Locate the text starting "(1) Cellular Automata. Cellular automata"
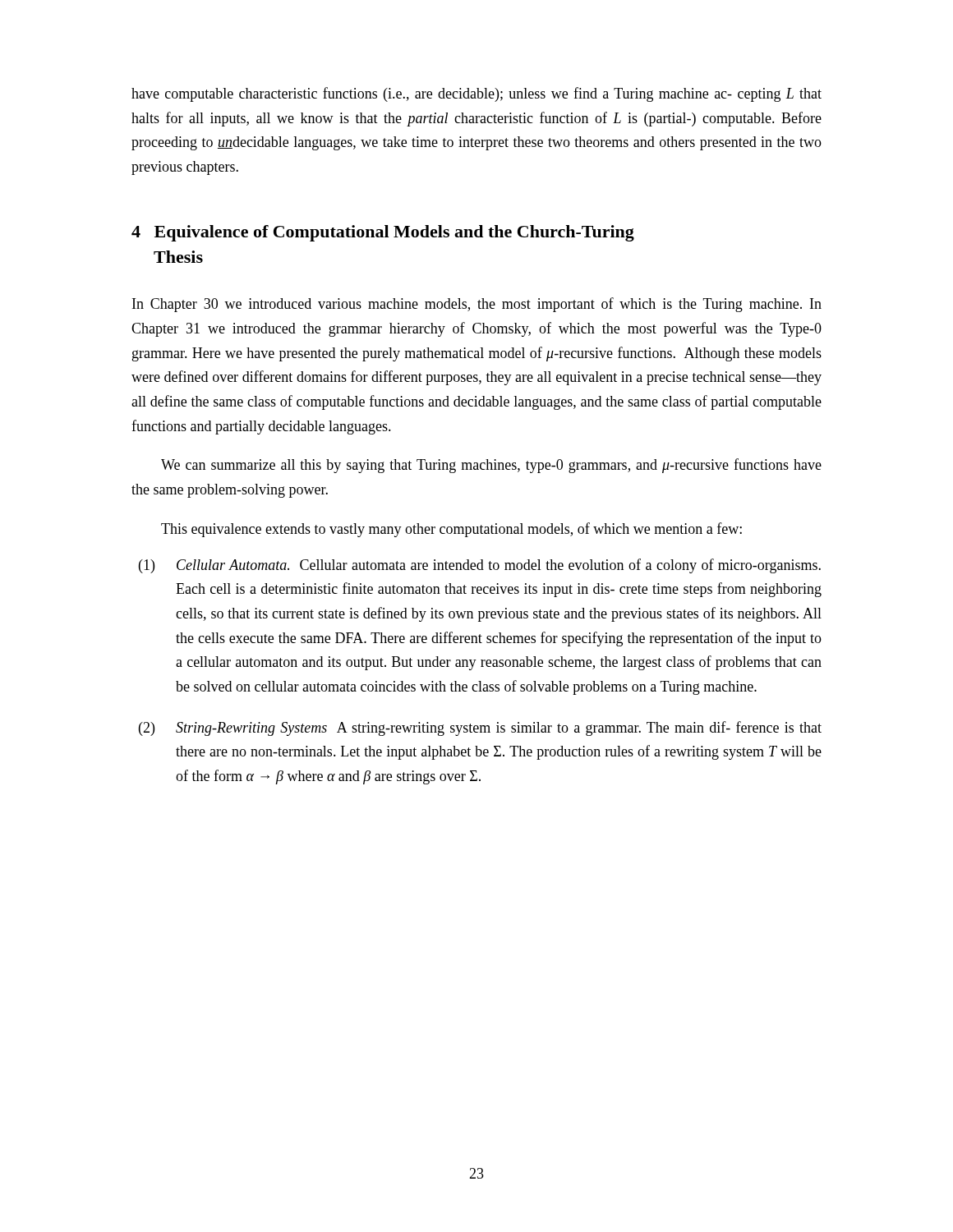Viewport: 953px width, 1232px height. (476, 626)
